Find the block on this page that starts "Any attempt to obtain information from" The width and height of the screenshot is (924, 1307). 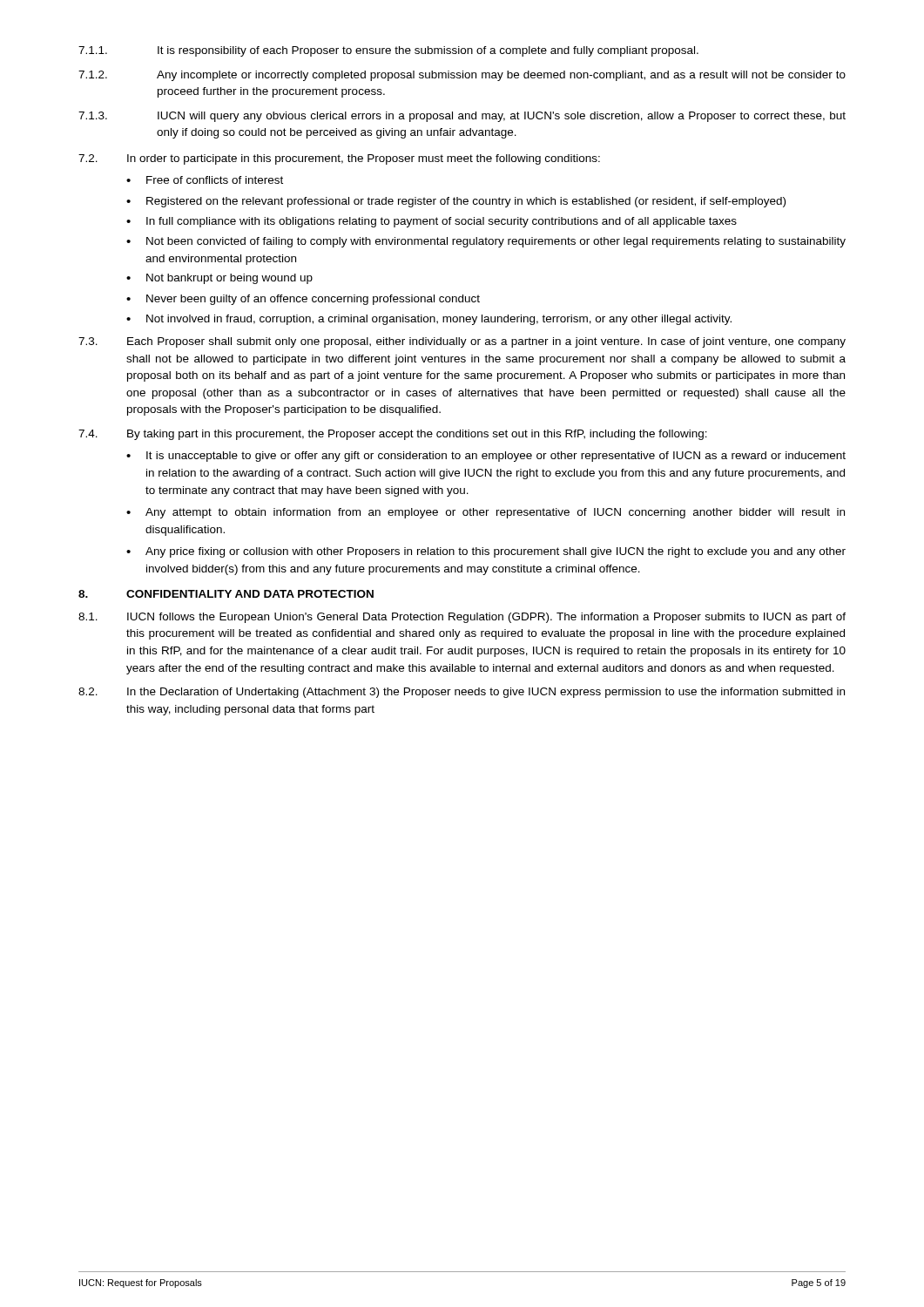[496, 521]
